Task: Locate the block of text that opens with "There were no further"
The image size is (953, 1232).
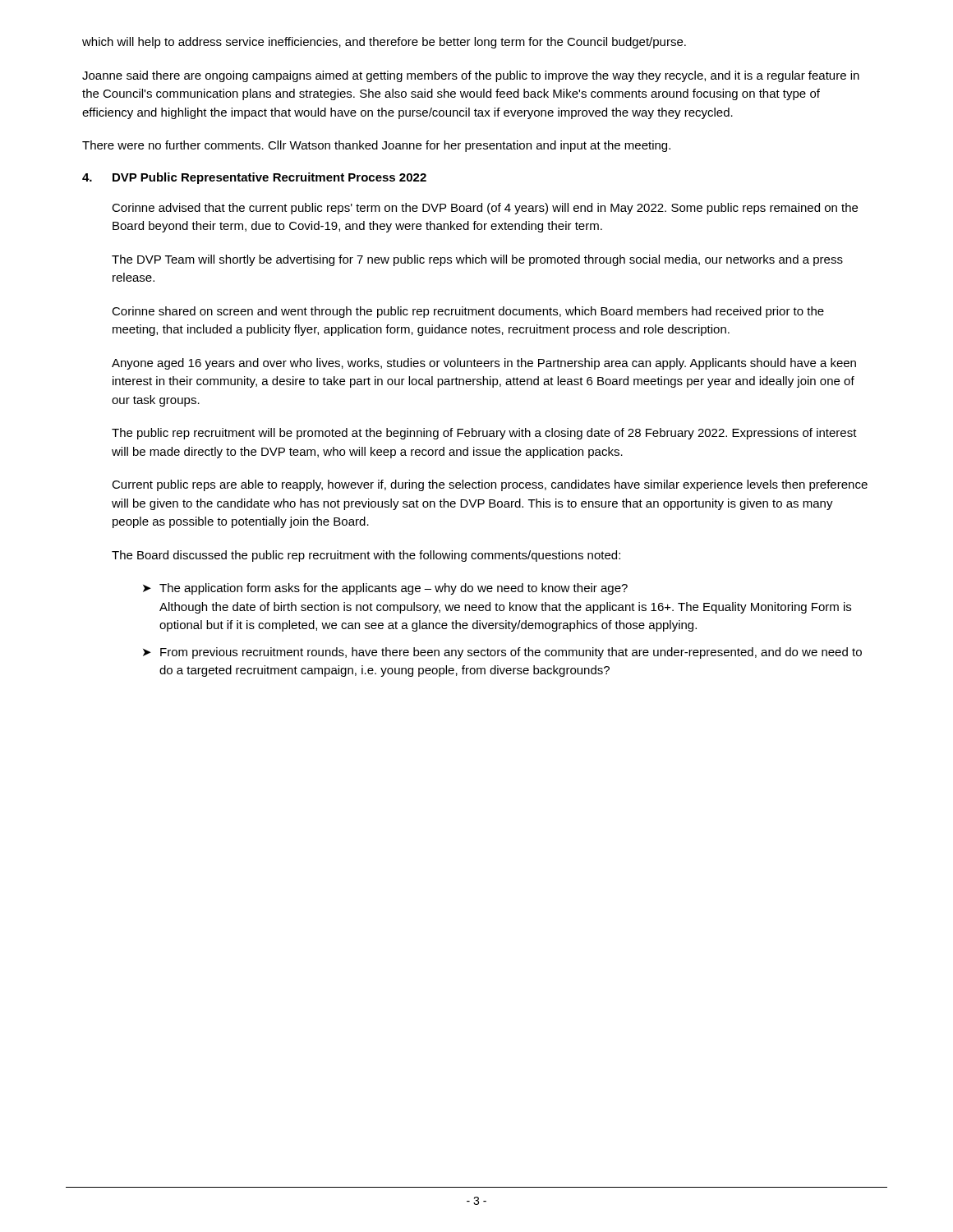Action: (377, 145)
